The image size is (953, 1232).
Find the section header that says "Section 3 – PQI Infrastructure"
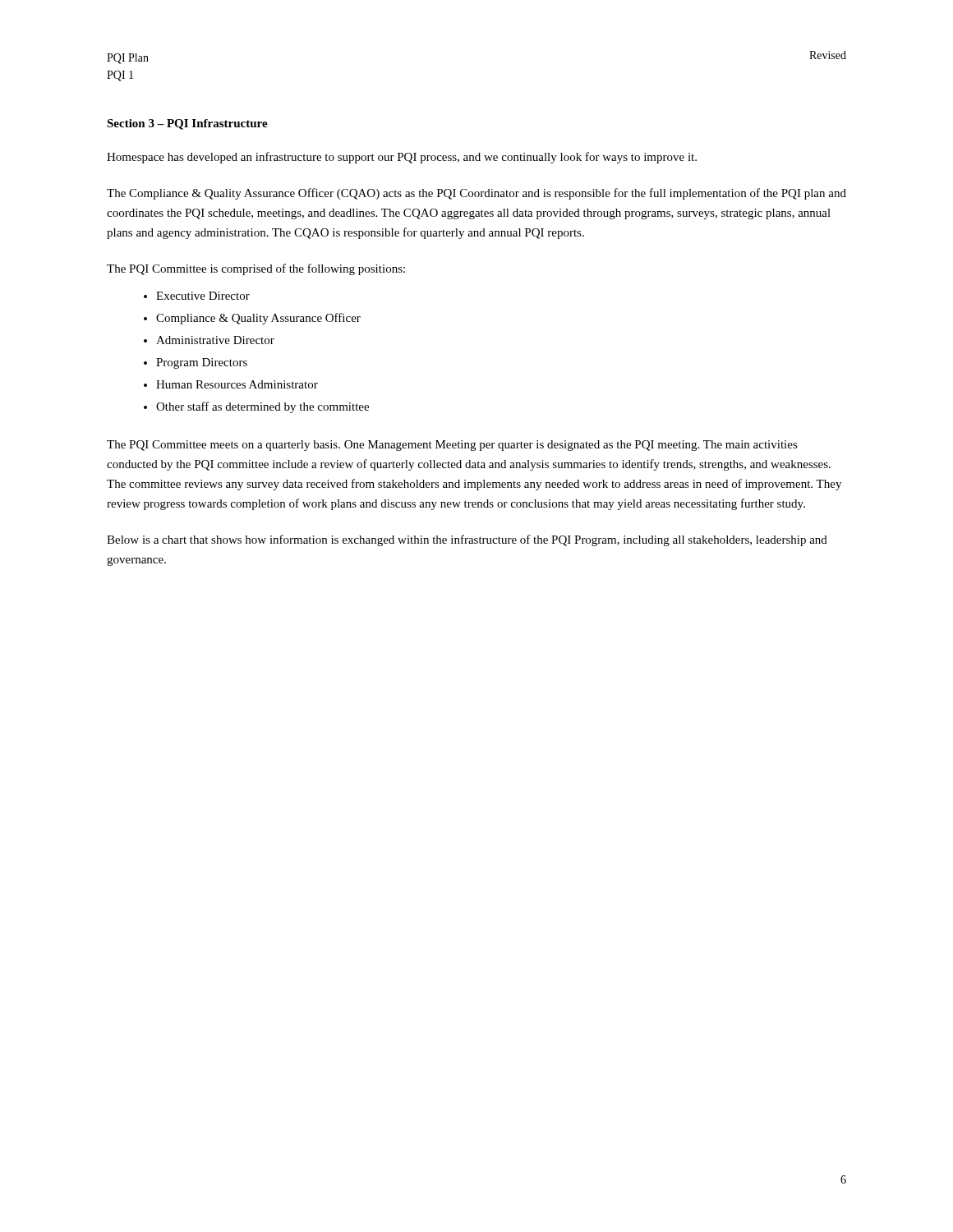pos(187,123)
